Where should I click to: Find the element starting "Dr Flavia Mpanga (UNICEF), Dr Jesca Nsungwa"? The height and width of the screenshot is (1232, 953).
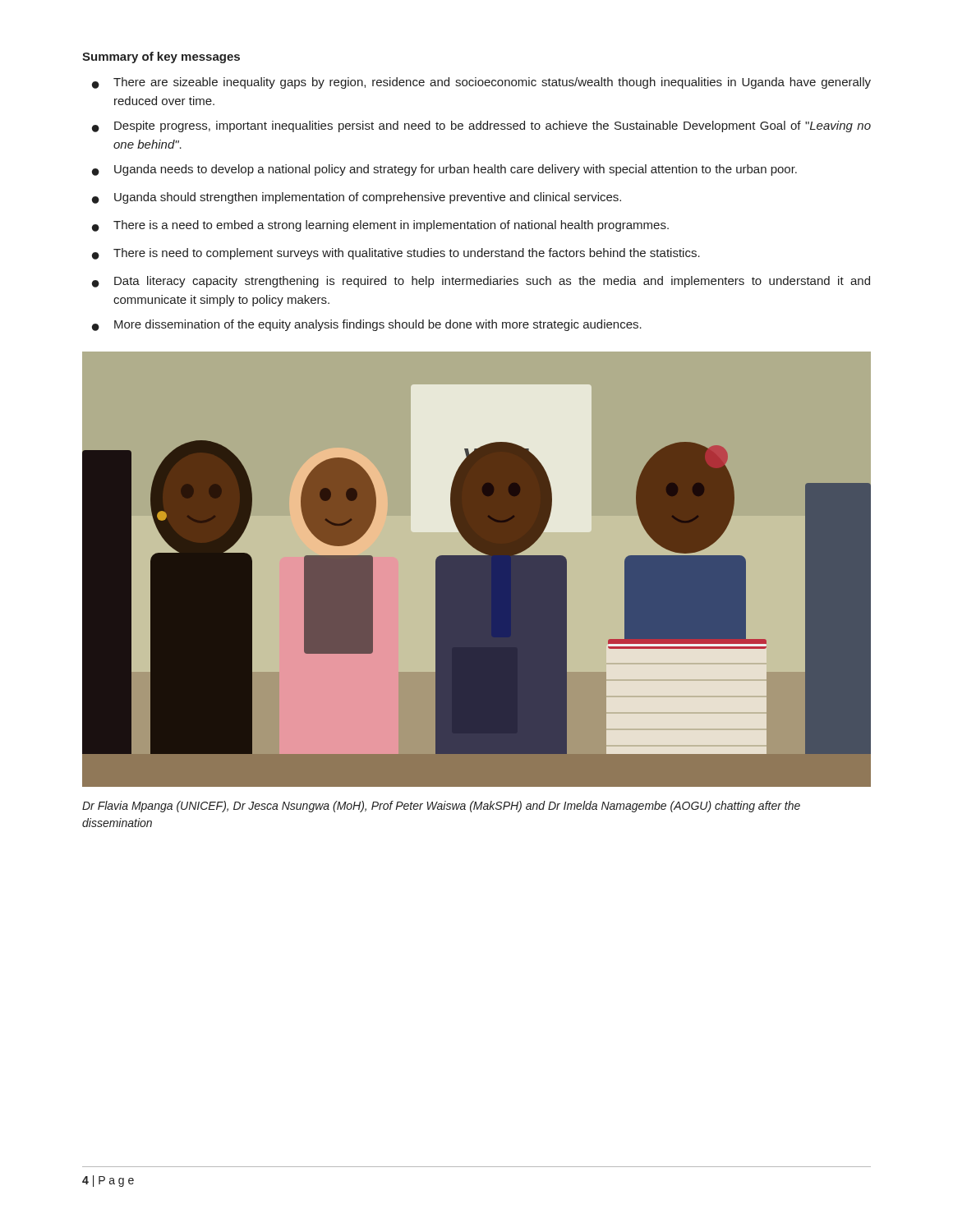pos(441,814)
